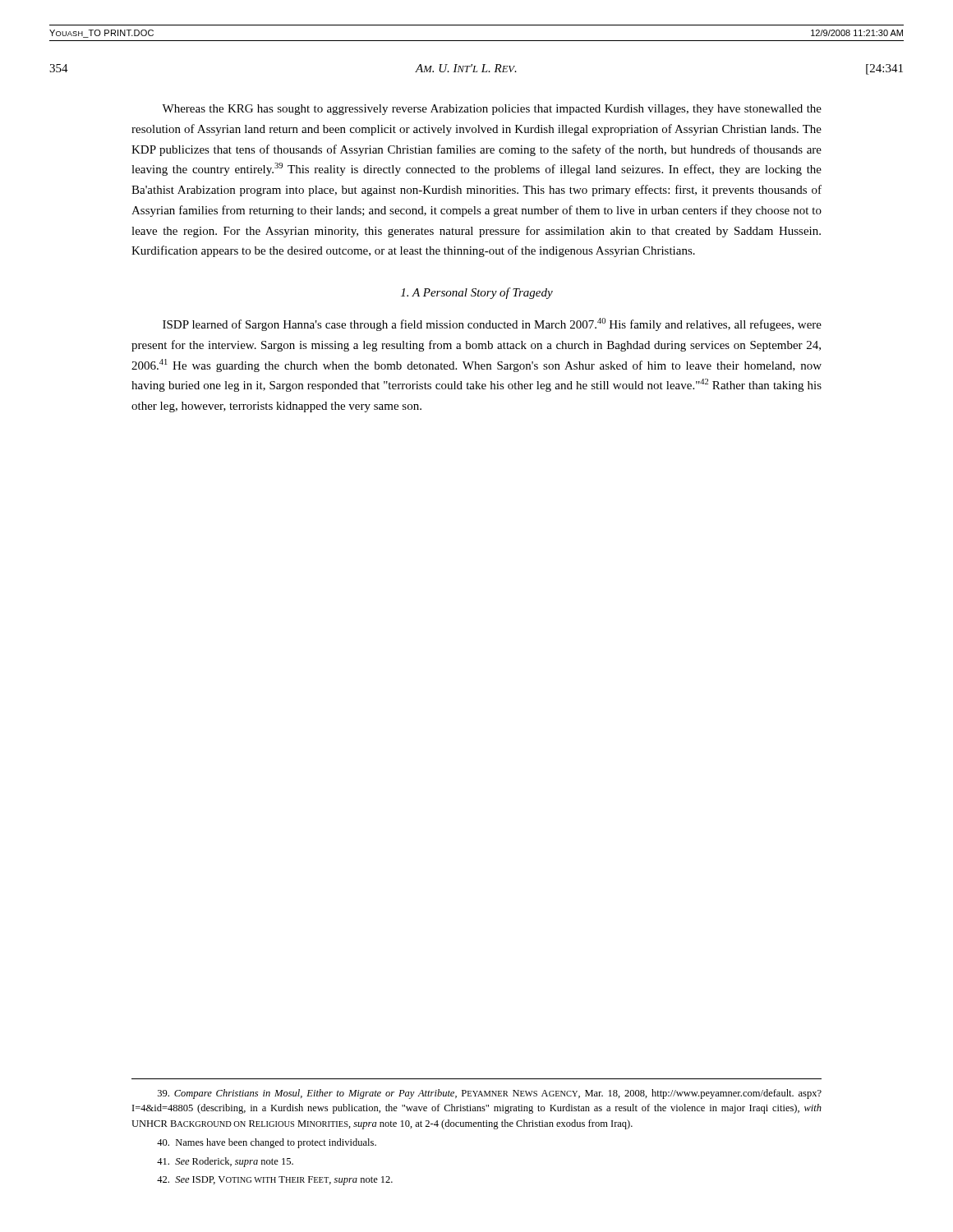
Task: Select the element starting "Whereas the KRG has sought"
Action: pyautogui.click(x=476, y=180)
